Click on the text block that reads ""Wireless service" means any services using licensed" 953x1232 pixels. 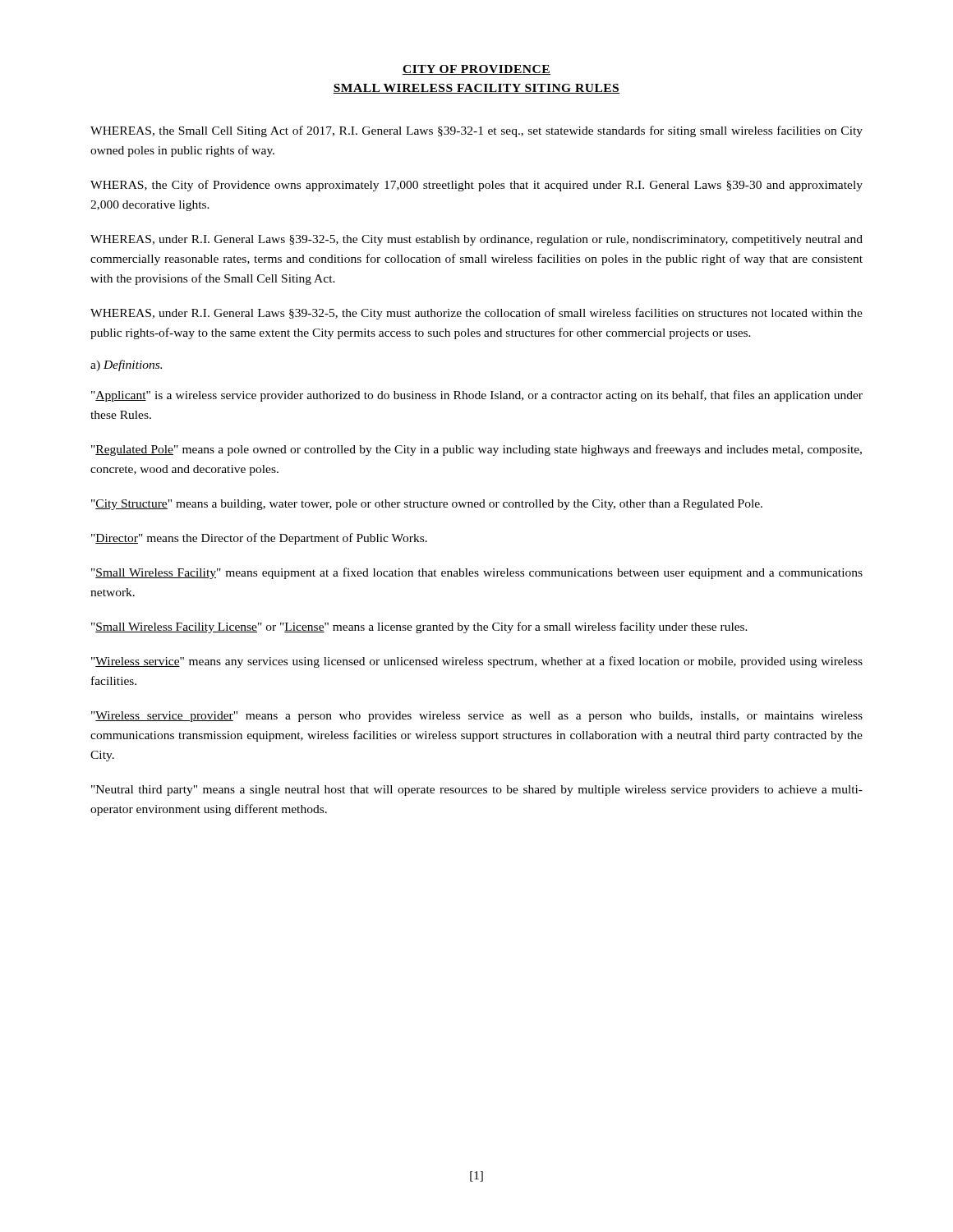476,670
